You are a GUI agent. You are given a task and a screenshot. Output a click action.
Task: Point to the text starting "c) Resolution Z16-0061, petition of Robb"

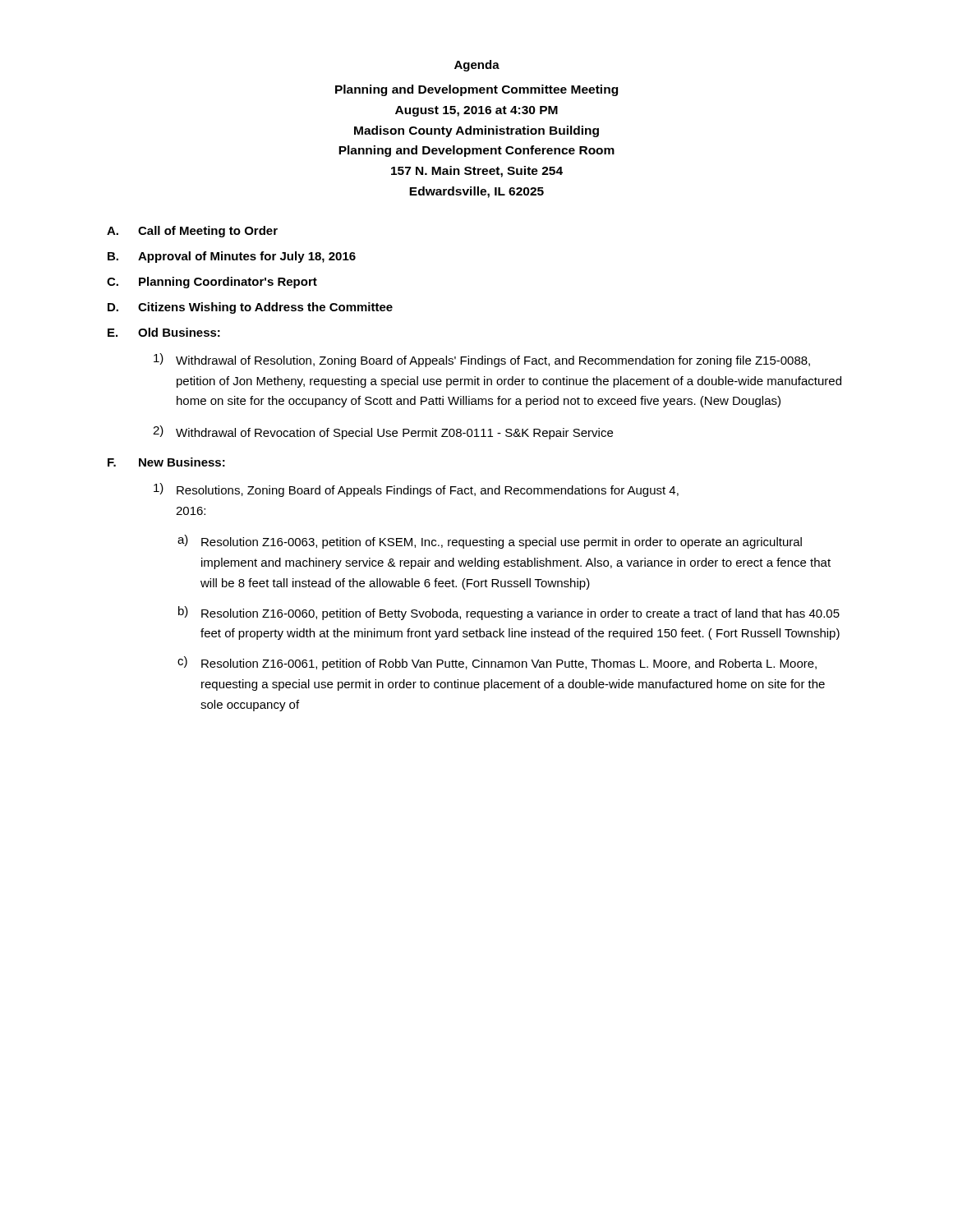[512, 684]
